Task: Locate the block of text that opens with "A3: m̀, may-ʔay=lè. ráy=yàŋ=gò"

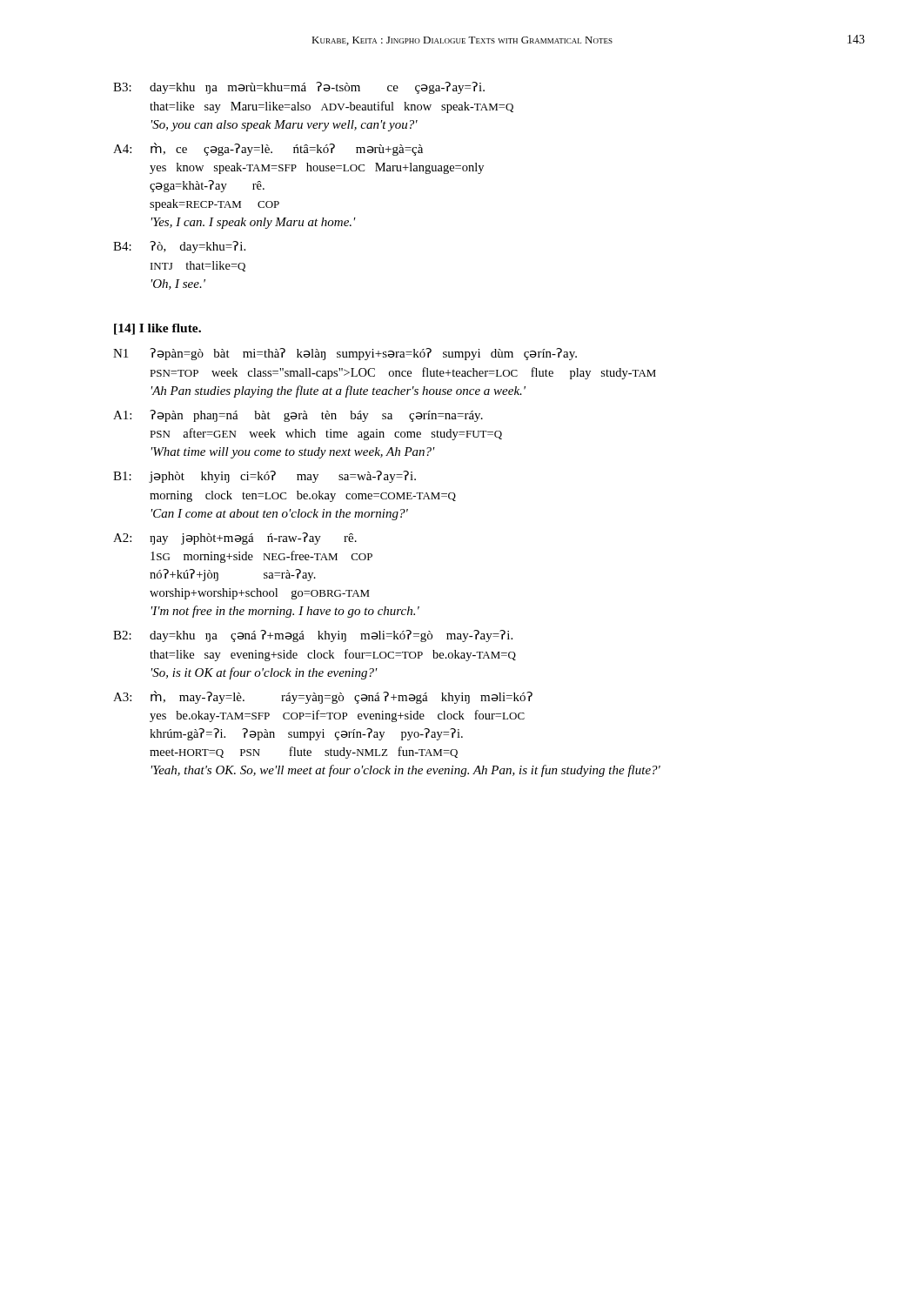Action: [x=323, y=697]
